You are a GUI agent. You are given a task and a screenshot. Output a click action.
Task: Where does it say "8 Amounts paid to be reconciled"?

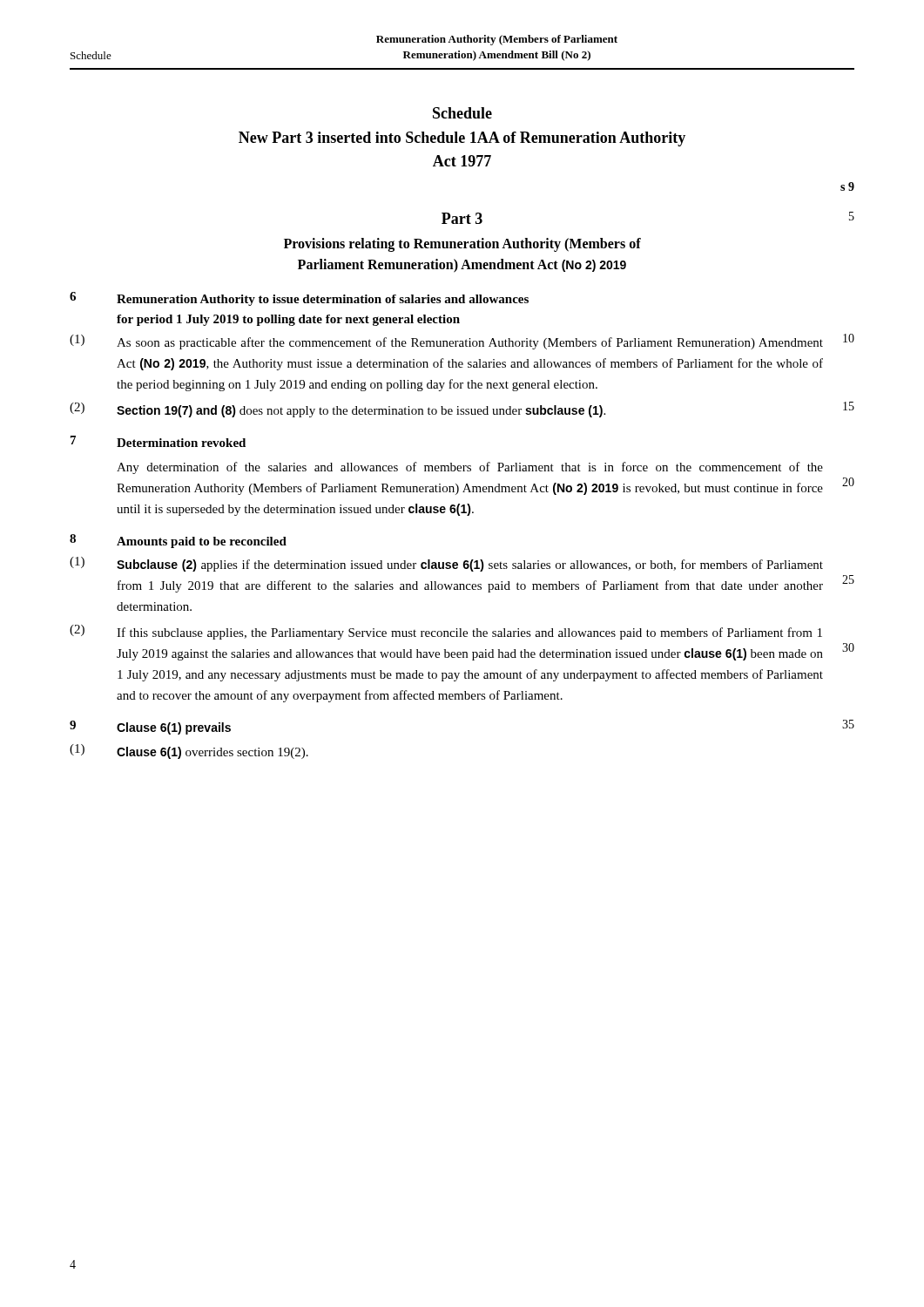178,541
